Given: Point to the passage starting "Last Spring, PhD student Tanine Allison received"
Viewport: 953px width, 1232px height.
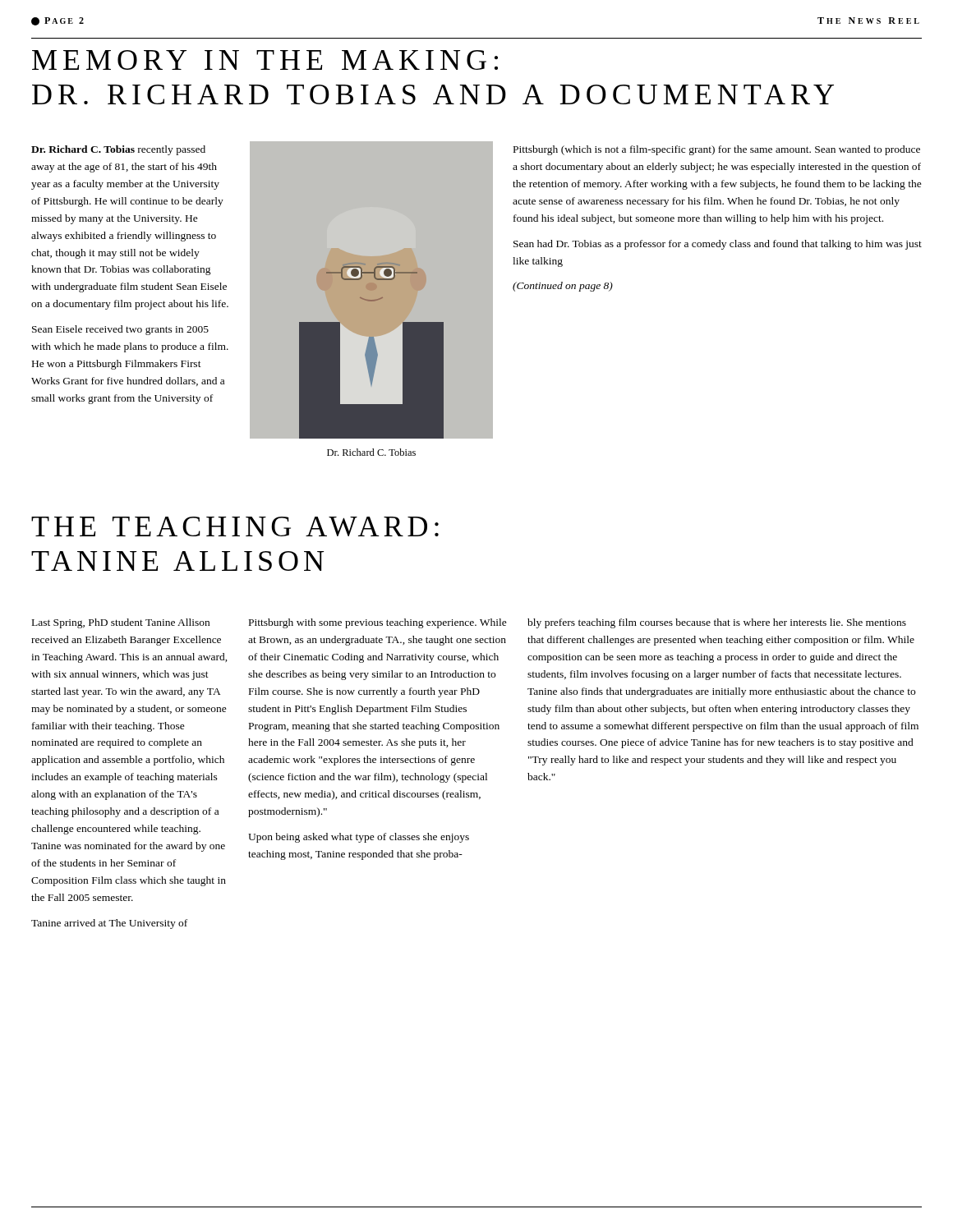Looking at the screenshot, I should (x=131, y=773).
